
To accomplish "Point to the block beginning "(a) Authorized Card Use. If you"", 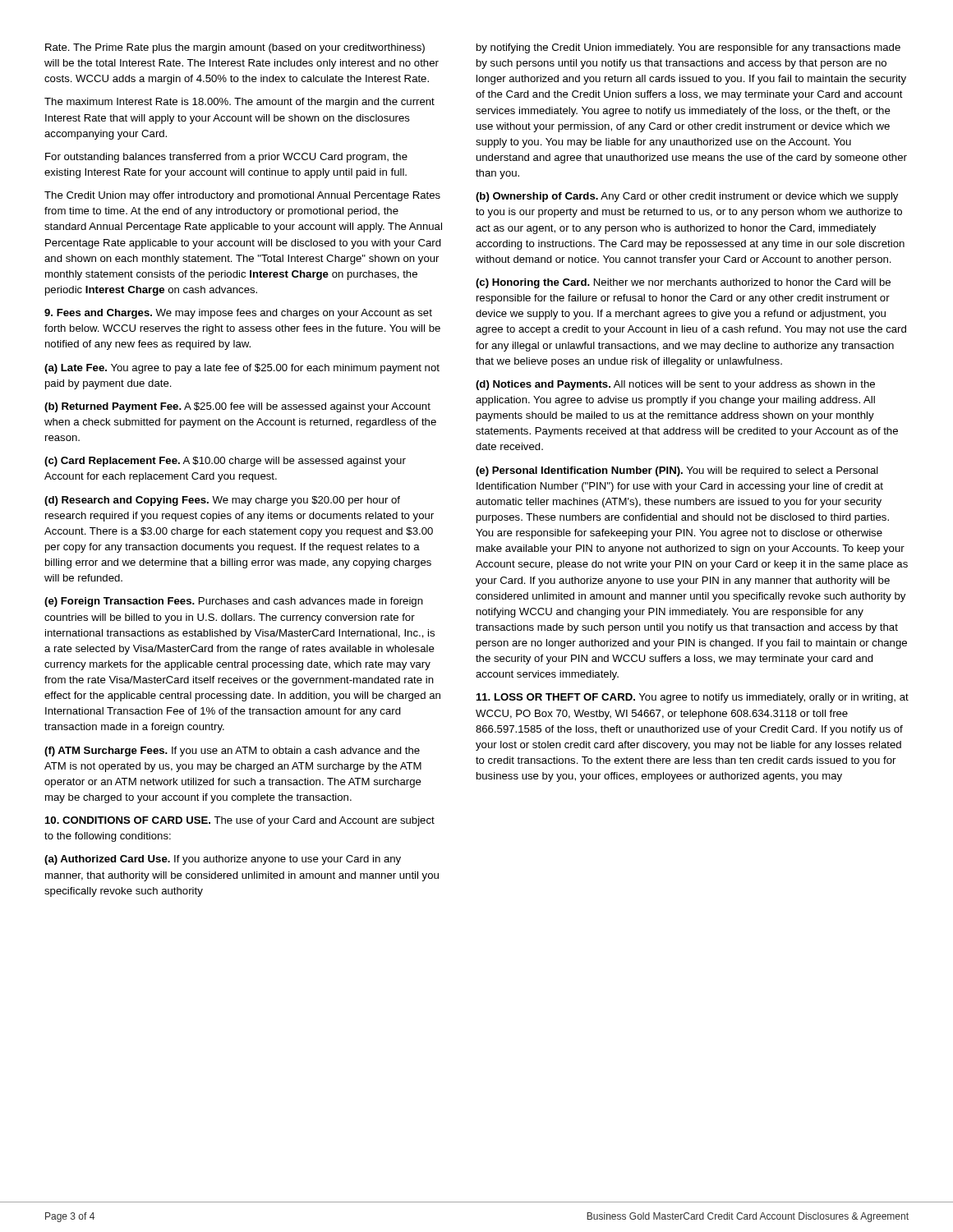I will (x=244, y=875).
